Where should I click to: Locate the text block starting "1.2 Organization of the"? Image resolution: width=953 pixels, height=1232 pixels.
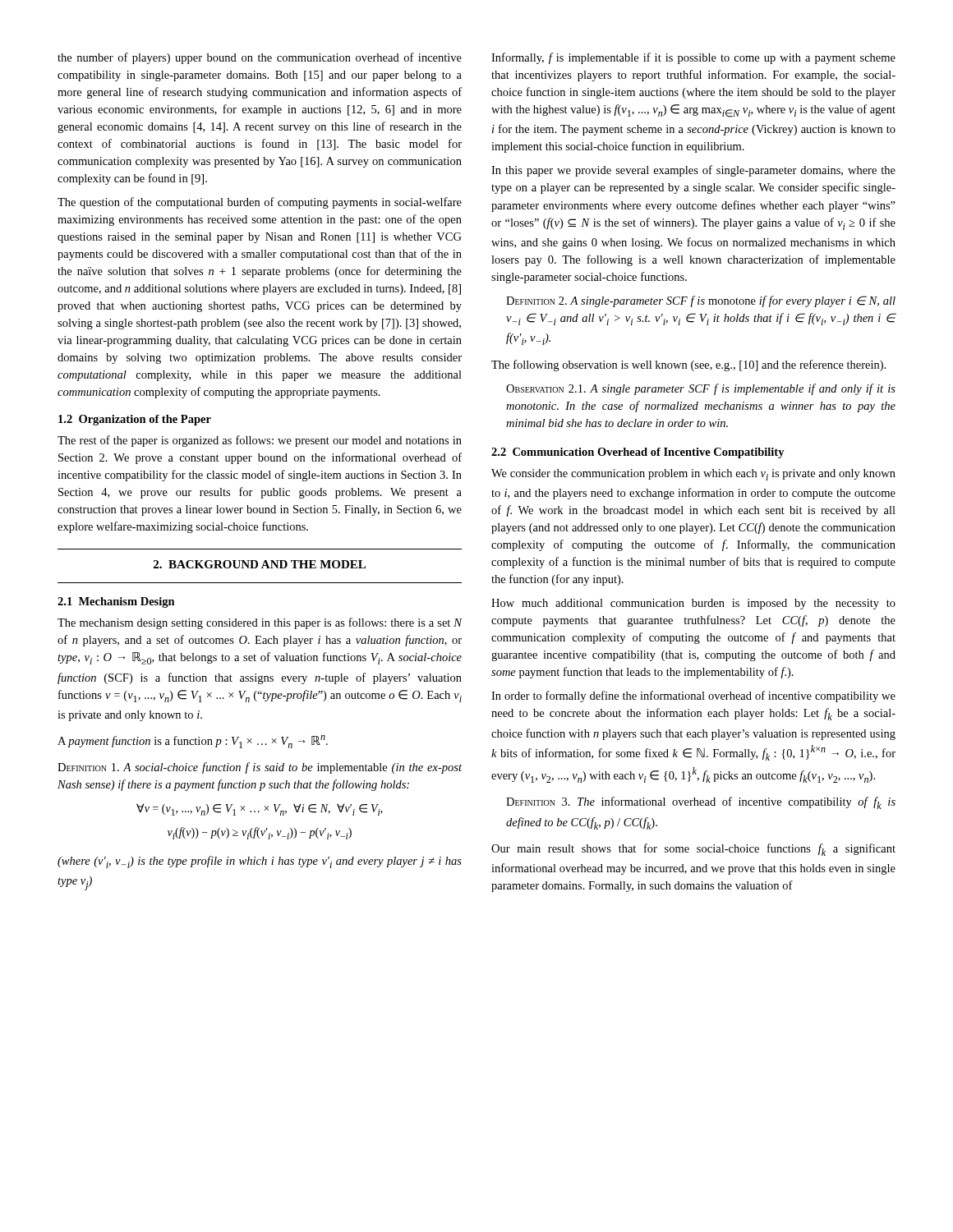click(x=135, y=420)
